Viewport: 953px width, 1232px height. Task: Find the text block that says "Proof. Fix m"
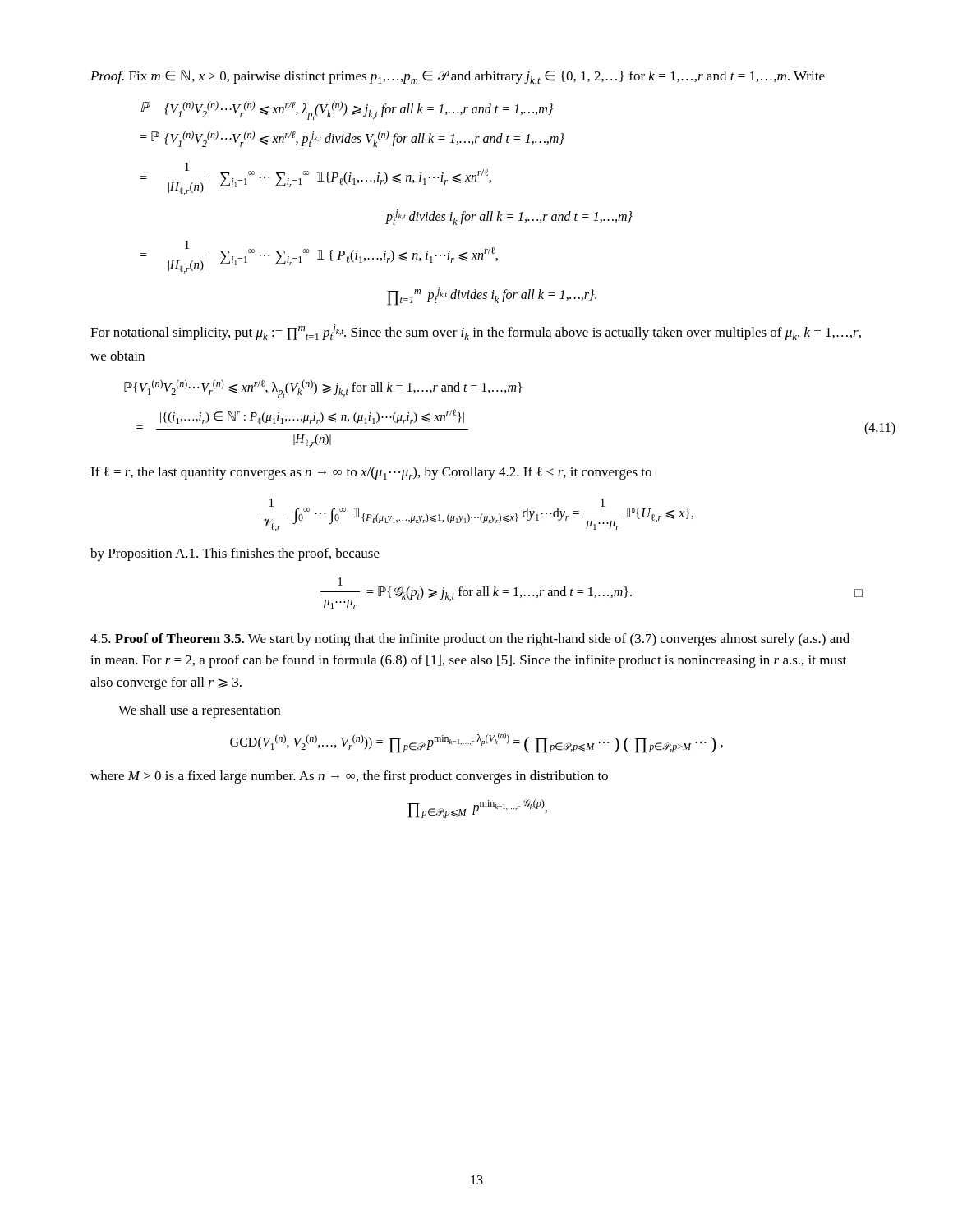(x=458, y=77)
